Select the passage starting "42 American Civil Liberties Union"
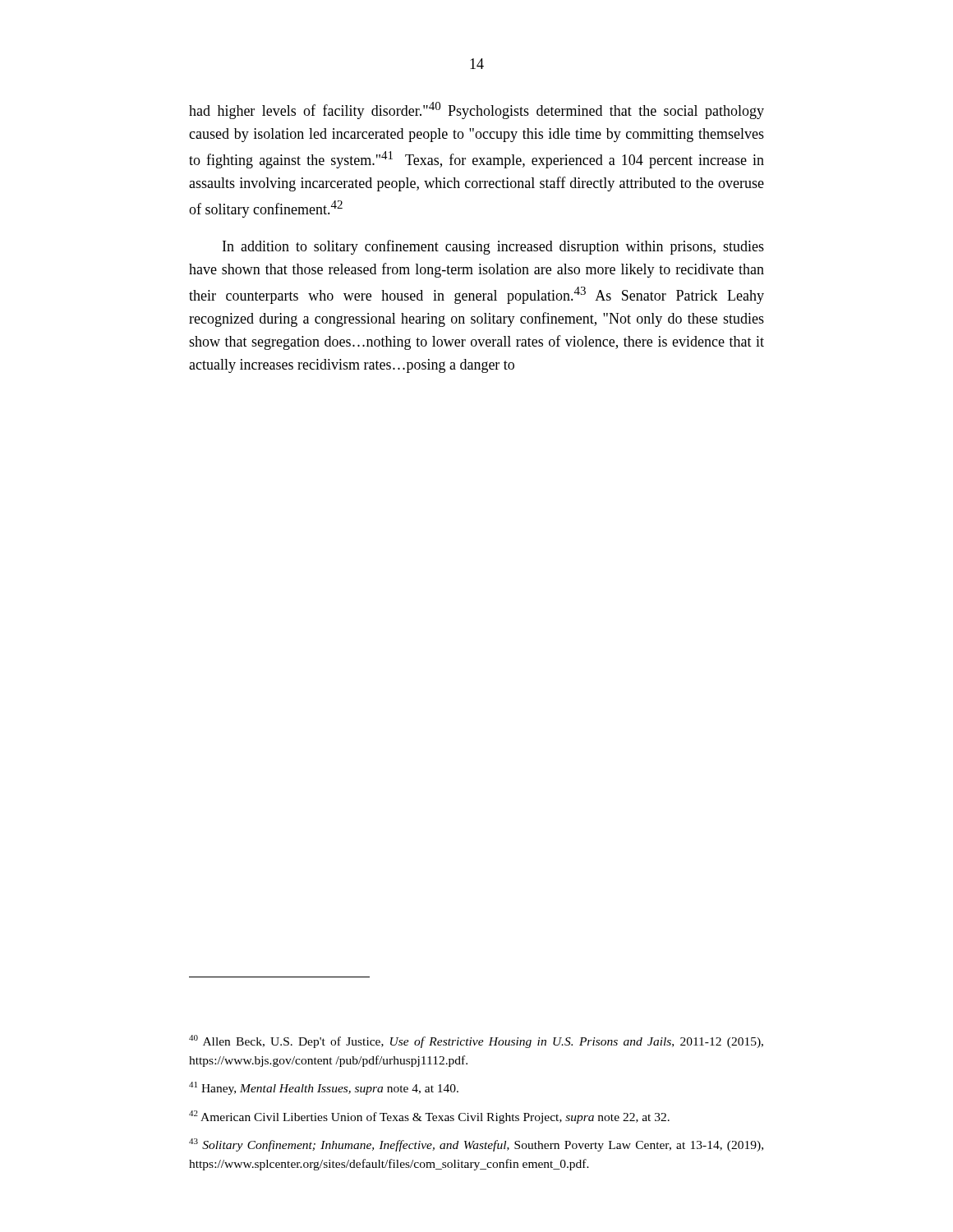The width and height of the screenshot is (953, 1232). pos(430,1115)
